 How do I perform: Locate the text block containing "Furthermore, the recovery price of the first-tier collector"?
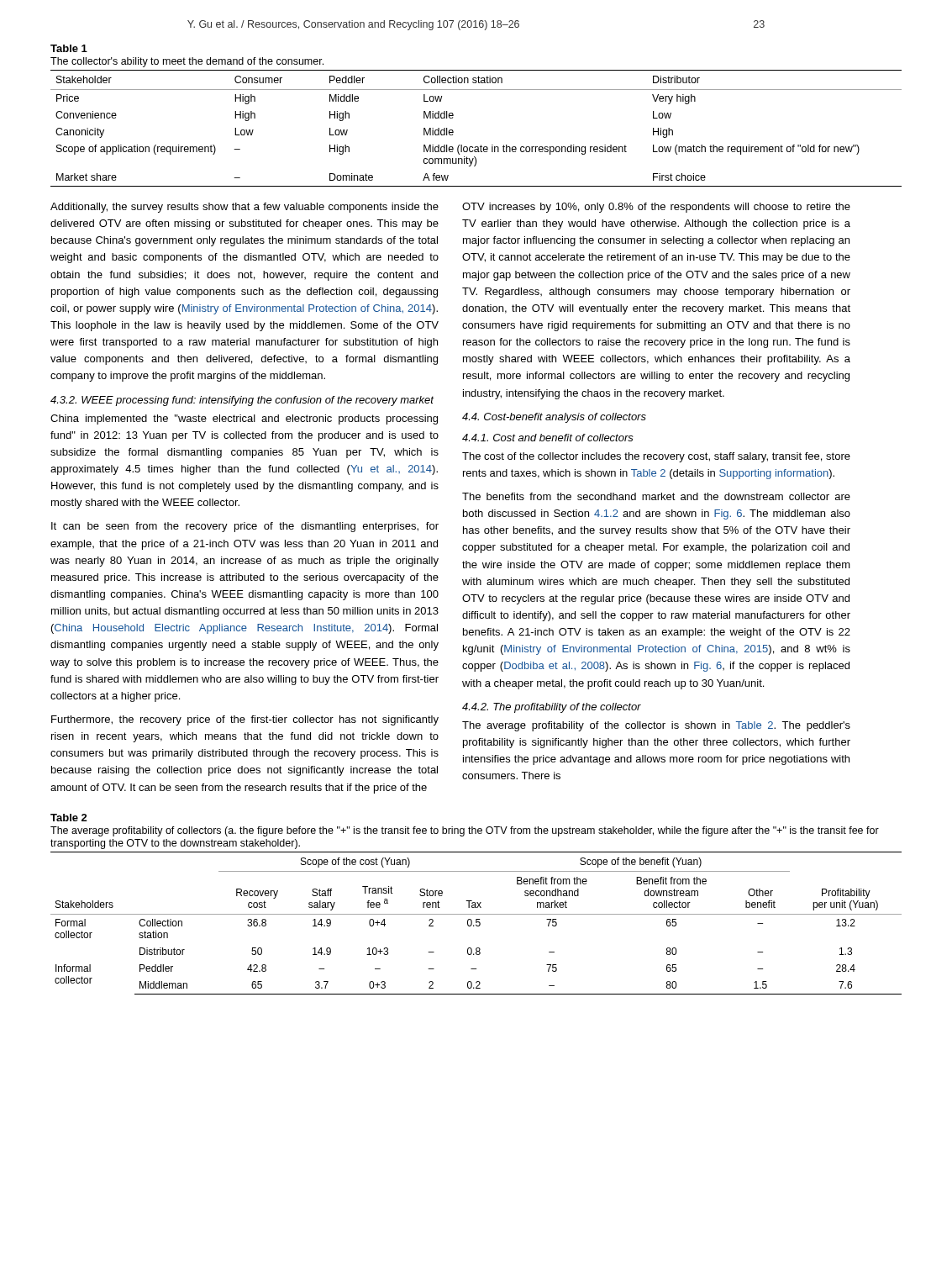click(x=245, y=753)
